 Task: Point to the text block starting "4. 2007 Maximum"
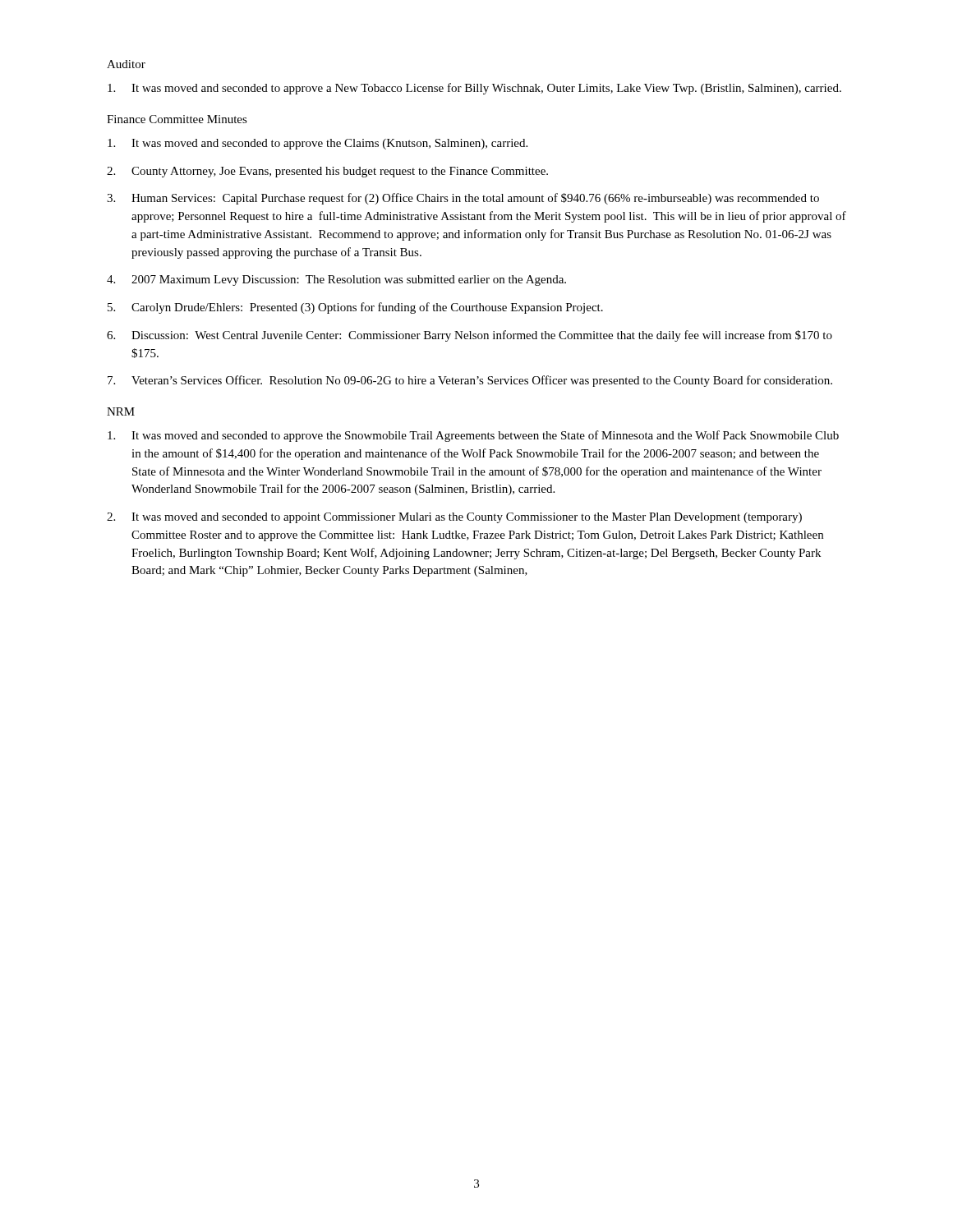[x=337, y=280]
